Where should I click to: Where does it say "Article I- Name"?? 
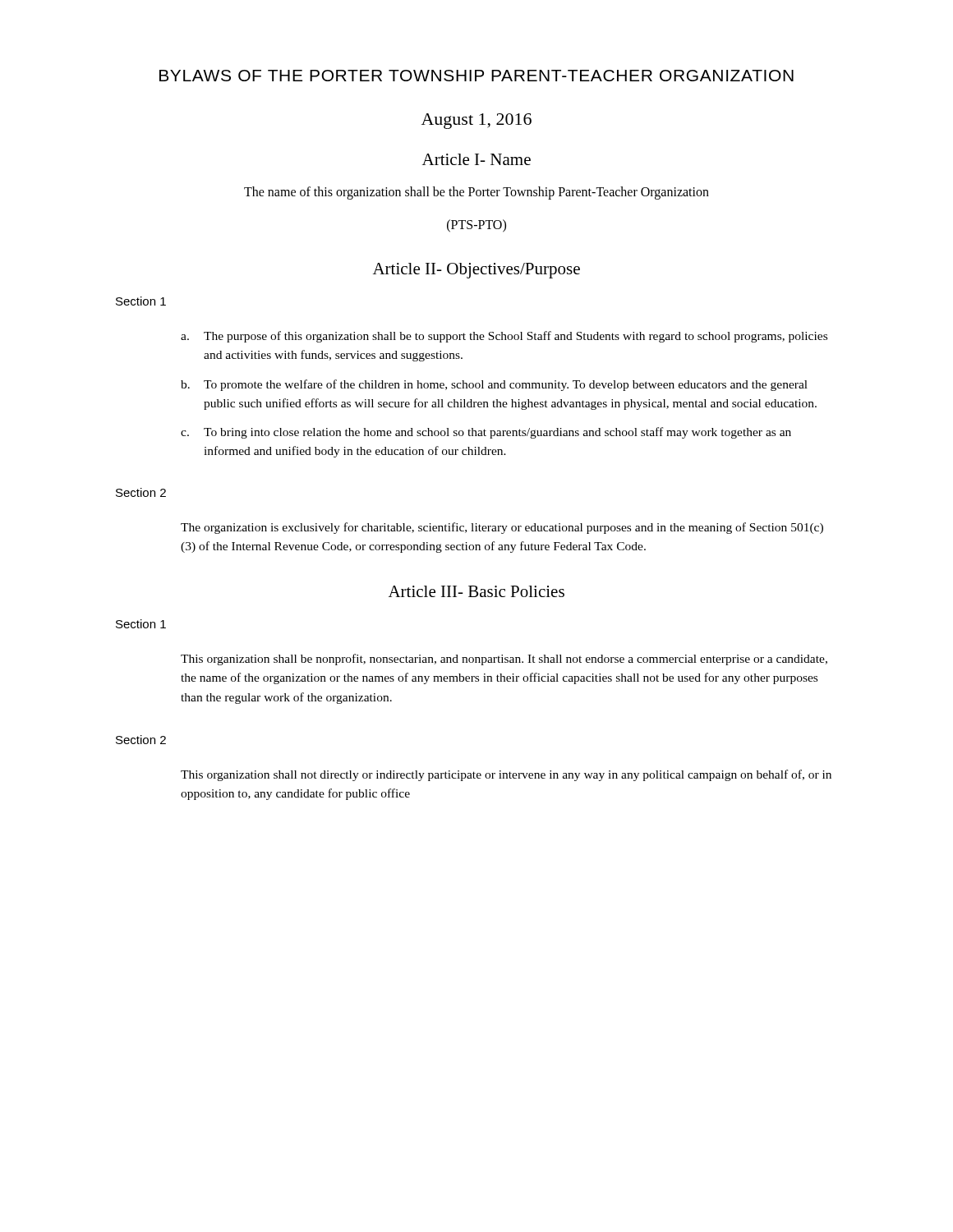pos(476,159)
